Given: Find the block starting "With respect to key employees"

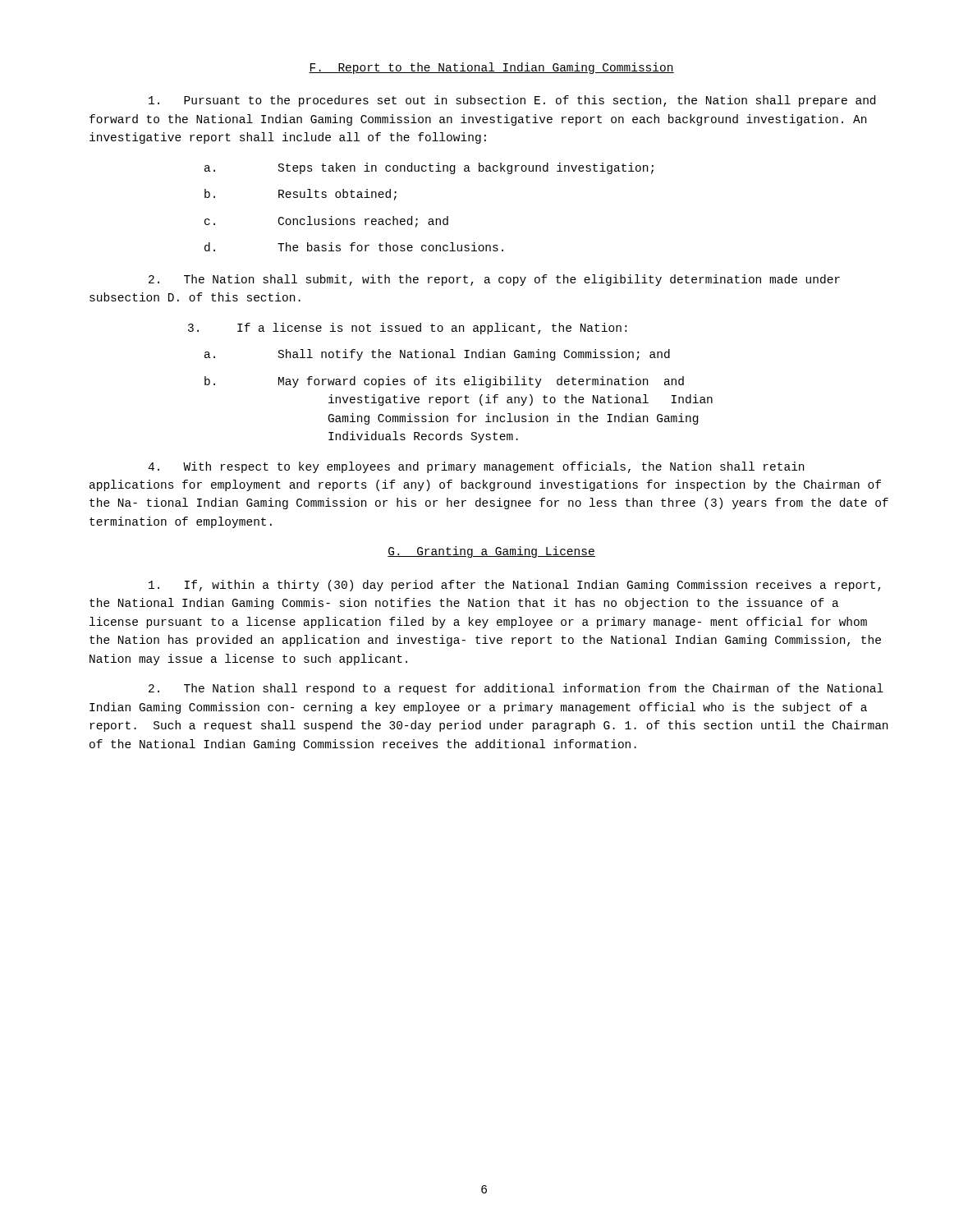Looking at the screenshot, I should [x=489, y=495].
